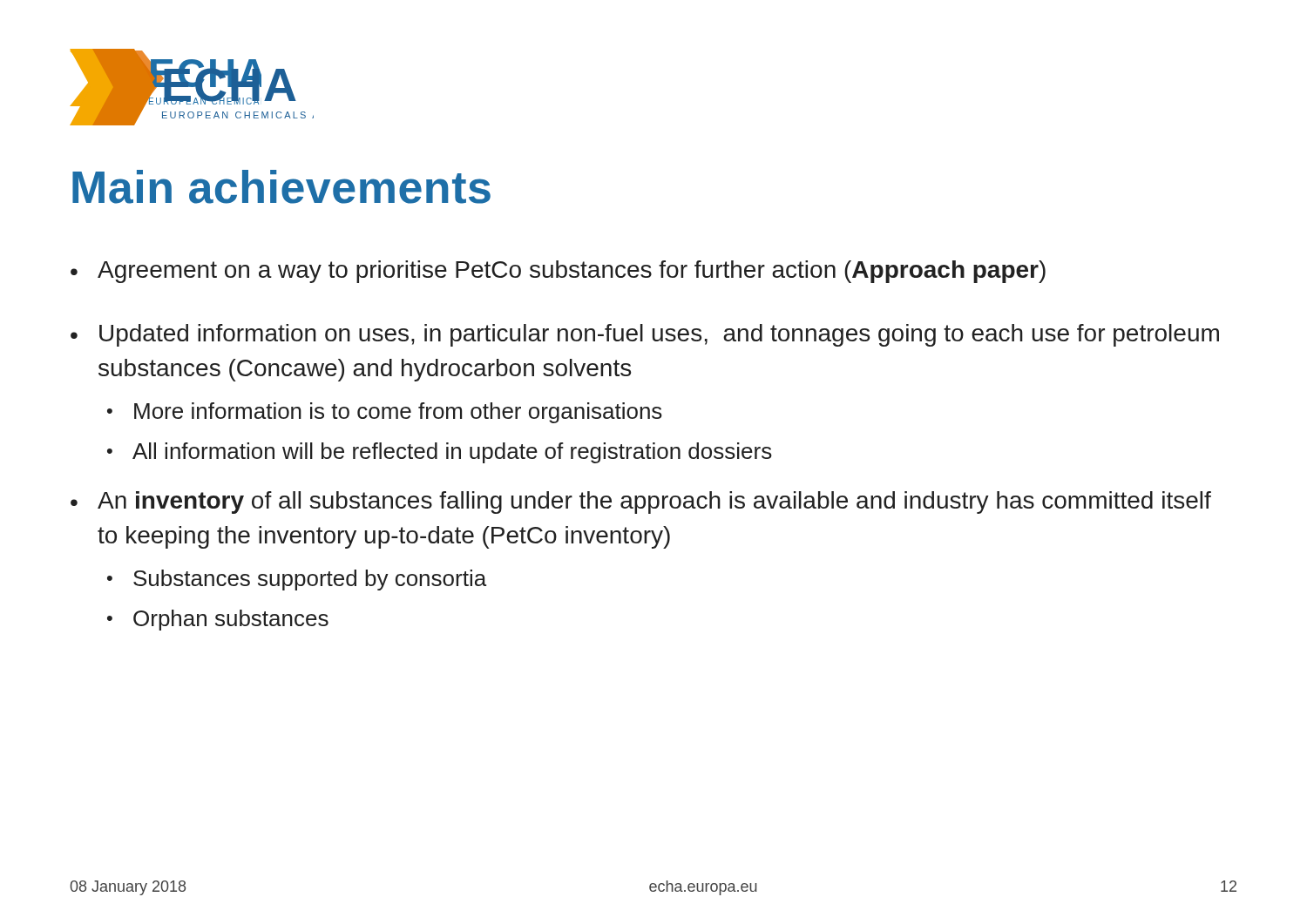Locate the text "Main achievements"
The width and height of the screenshot is (1307, 924).
[281, 187]
